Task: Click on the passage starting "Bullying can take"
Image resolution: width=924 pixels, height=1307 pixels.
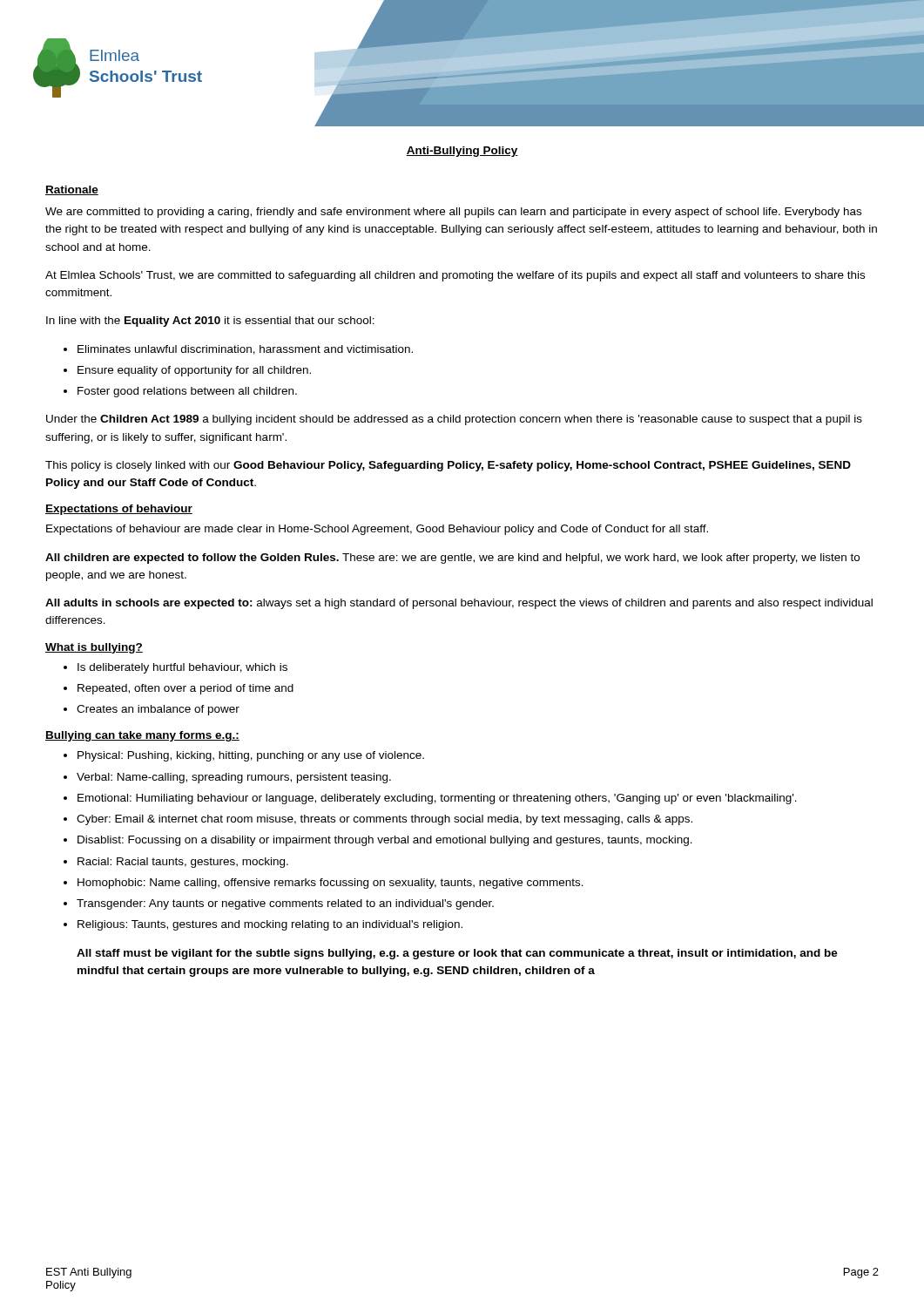Action: click(x=142, y=735)
